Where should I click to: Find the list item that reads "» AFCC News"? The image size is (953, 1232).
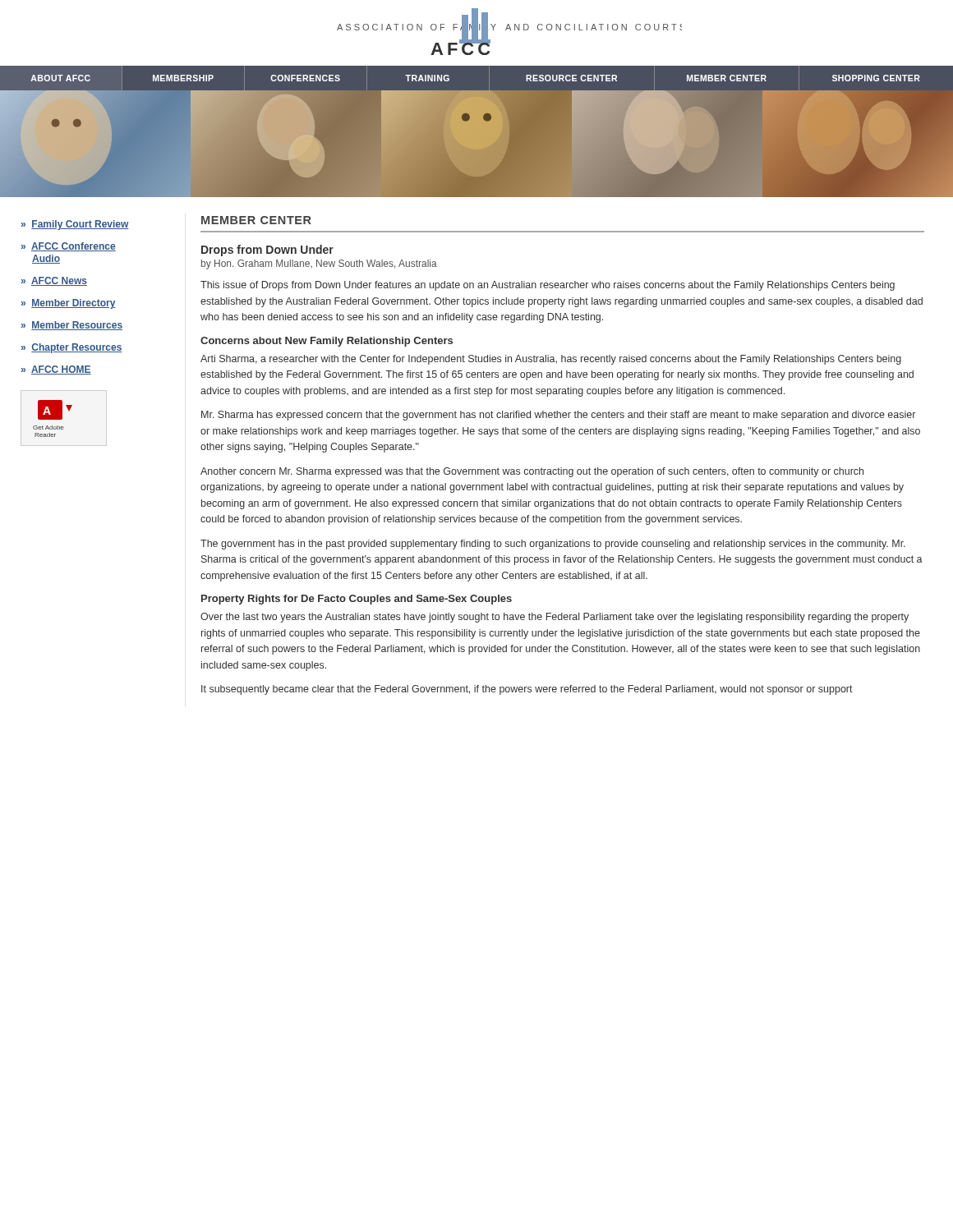pyautogui.click(x=54, y=281)
